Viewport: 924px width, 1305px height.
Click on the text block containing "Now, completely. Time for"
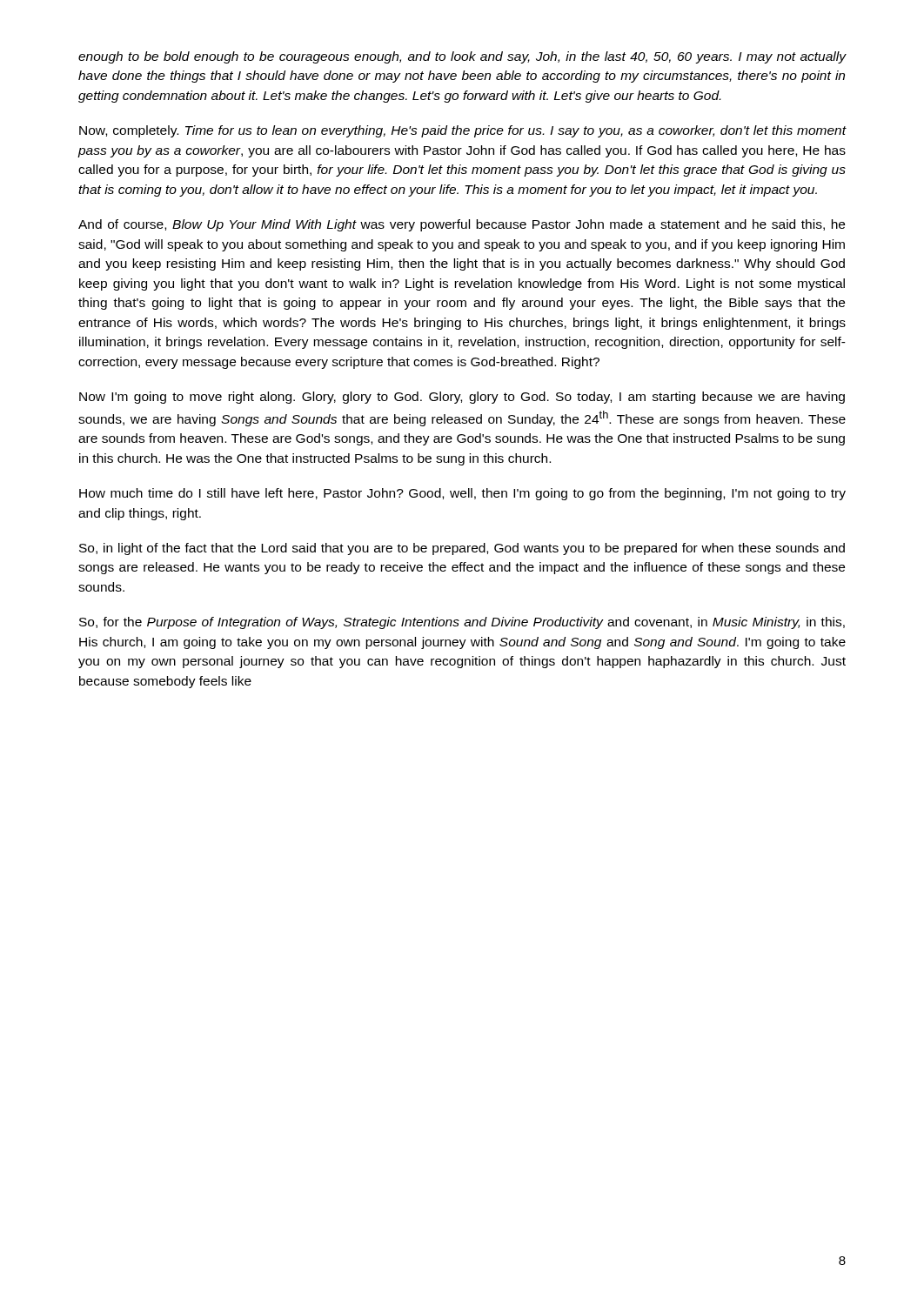tap(462, 160)
